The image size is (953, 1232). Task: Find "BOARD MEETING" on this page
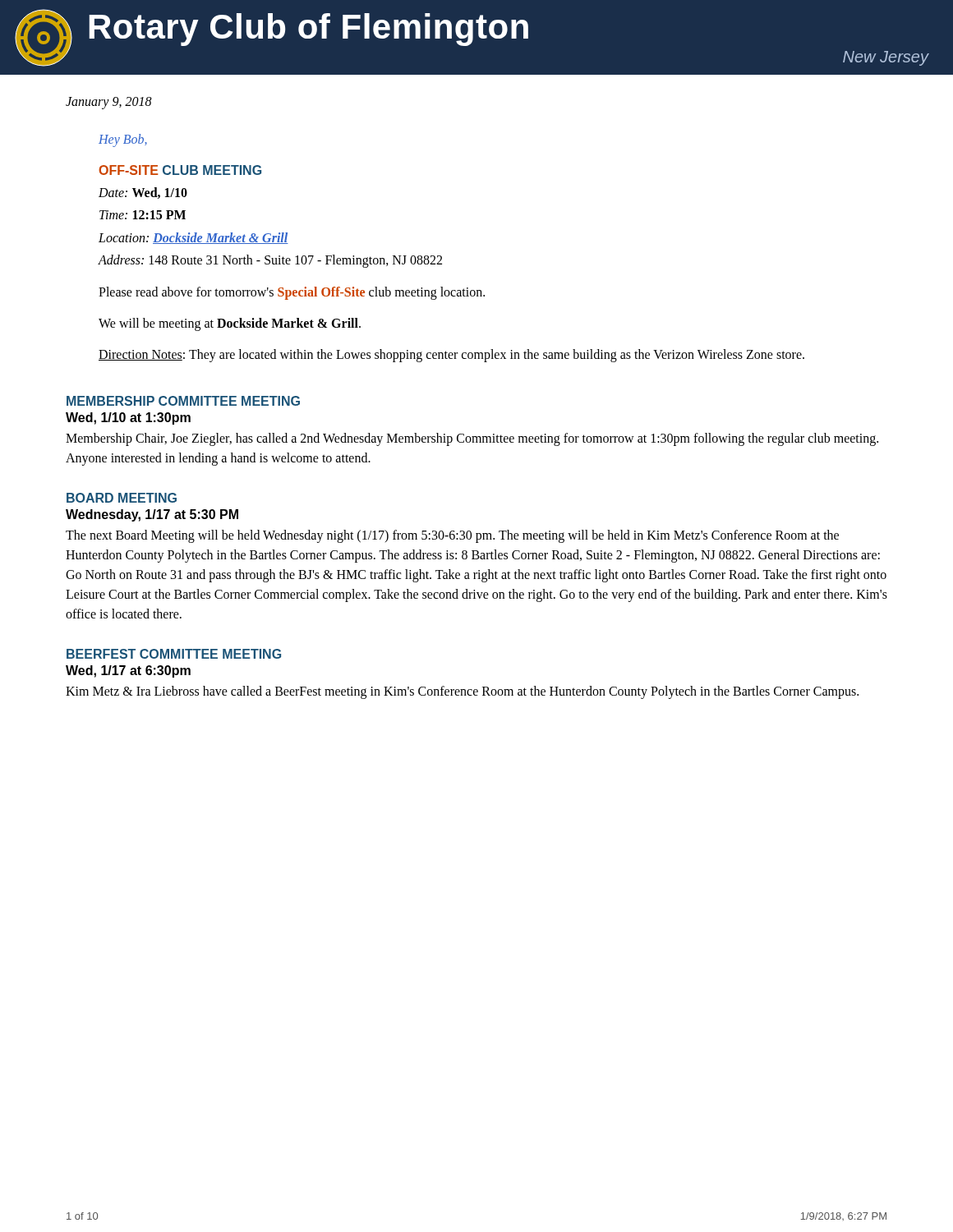(122, 498)
